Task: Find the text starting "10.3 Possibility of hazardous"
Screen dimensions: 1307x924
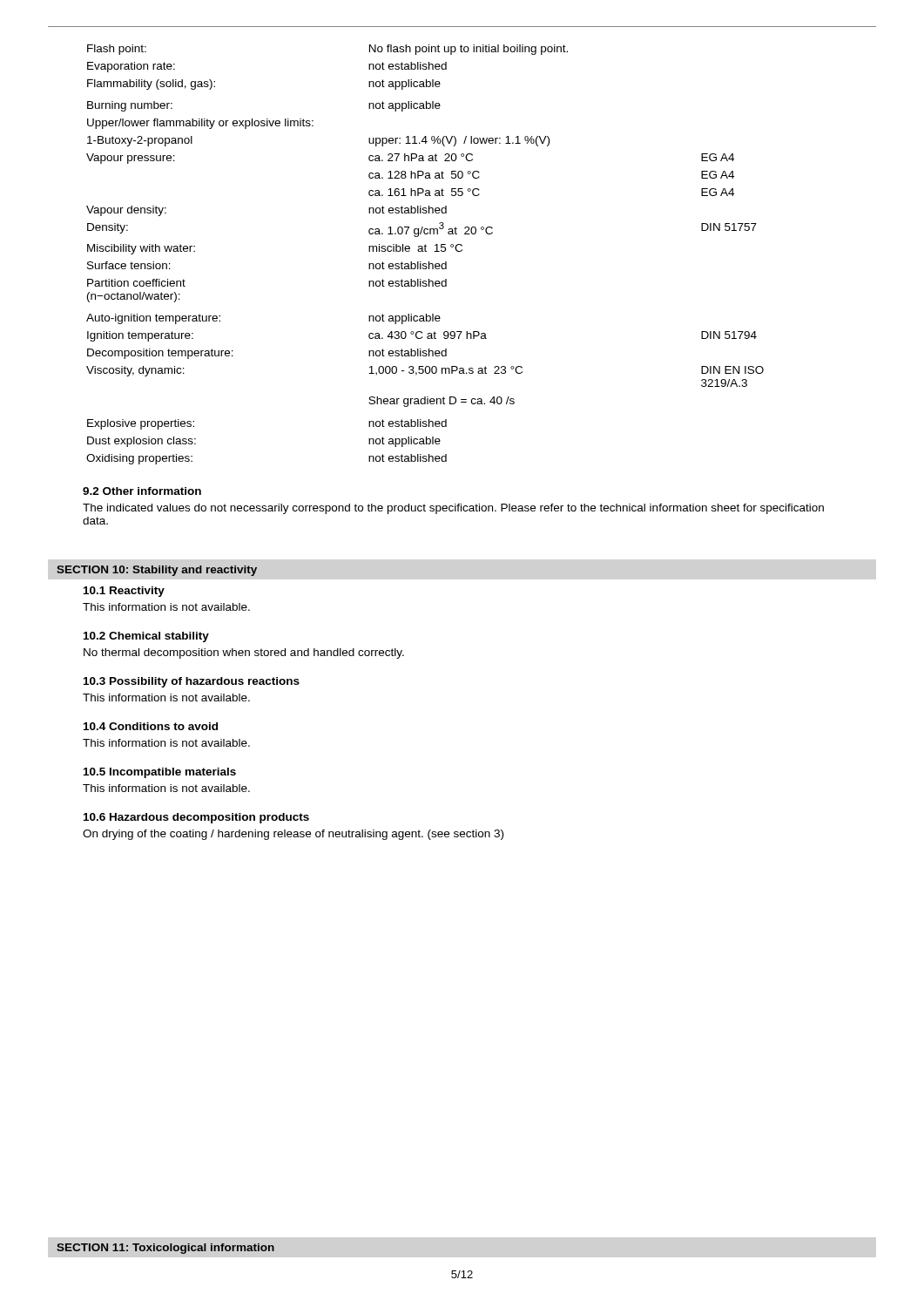Action: click(x=191, y=681)
